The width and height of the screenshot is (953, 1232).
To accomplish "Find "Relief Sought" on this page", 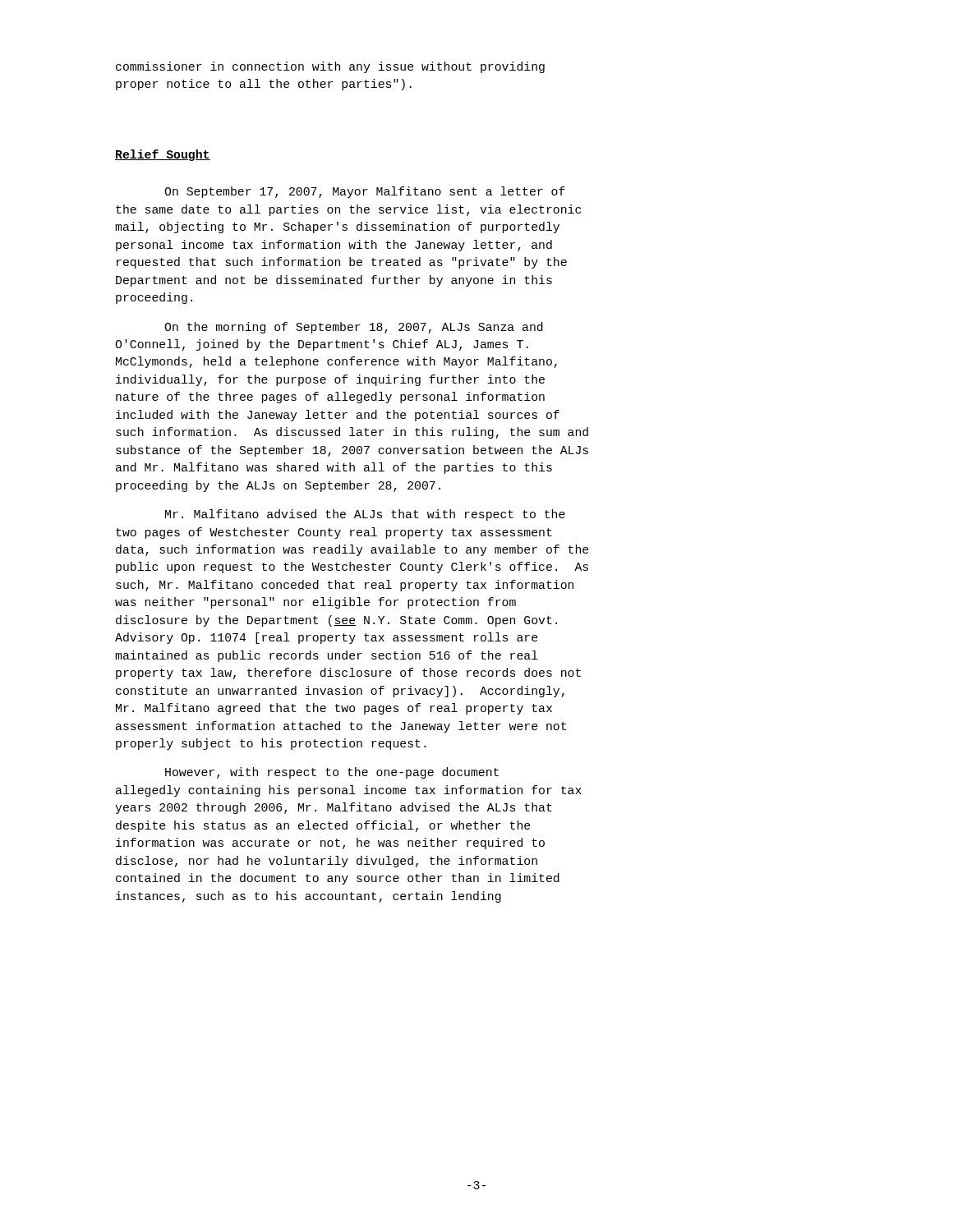I will click(x=162, y=155).
